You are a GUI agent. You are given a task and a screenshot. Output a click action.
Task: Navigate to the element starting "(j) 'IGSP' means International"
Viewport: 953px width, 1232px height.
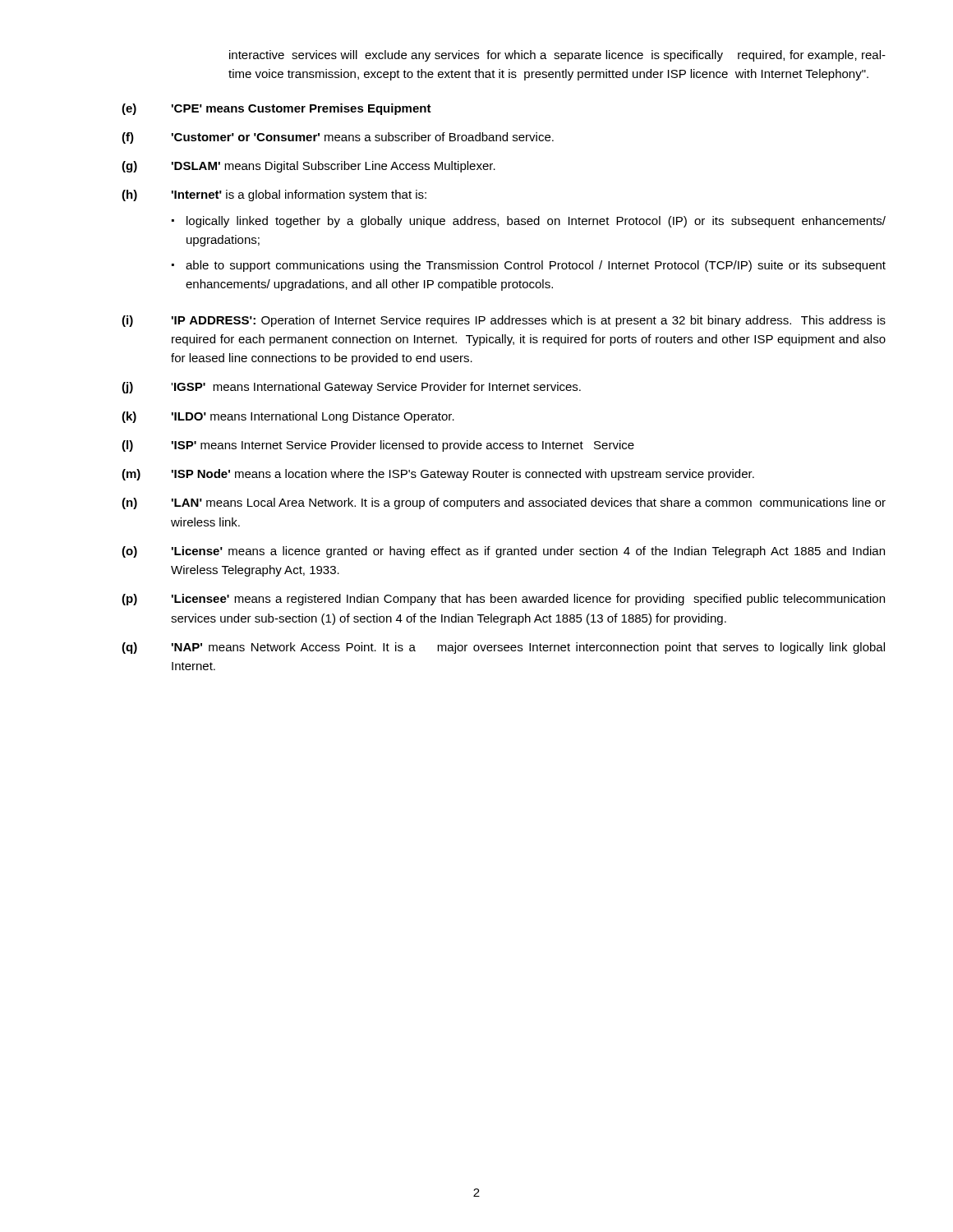504,387
